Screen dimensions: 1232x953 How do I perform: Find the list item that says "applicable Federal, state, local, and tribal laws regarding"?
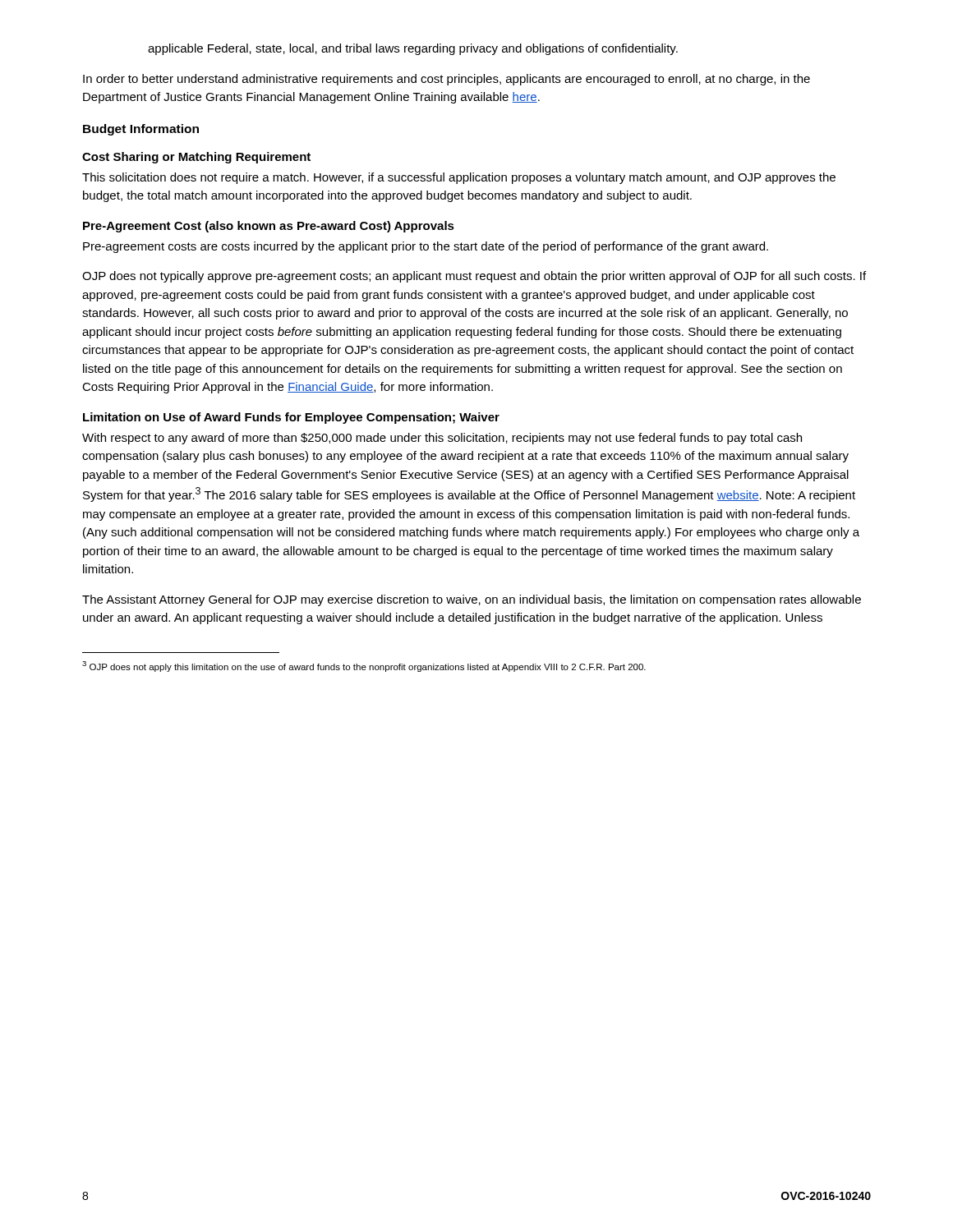point(509,49)
